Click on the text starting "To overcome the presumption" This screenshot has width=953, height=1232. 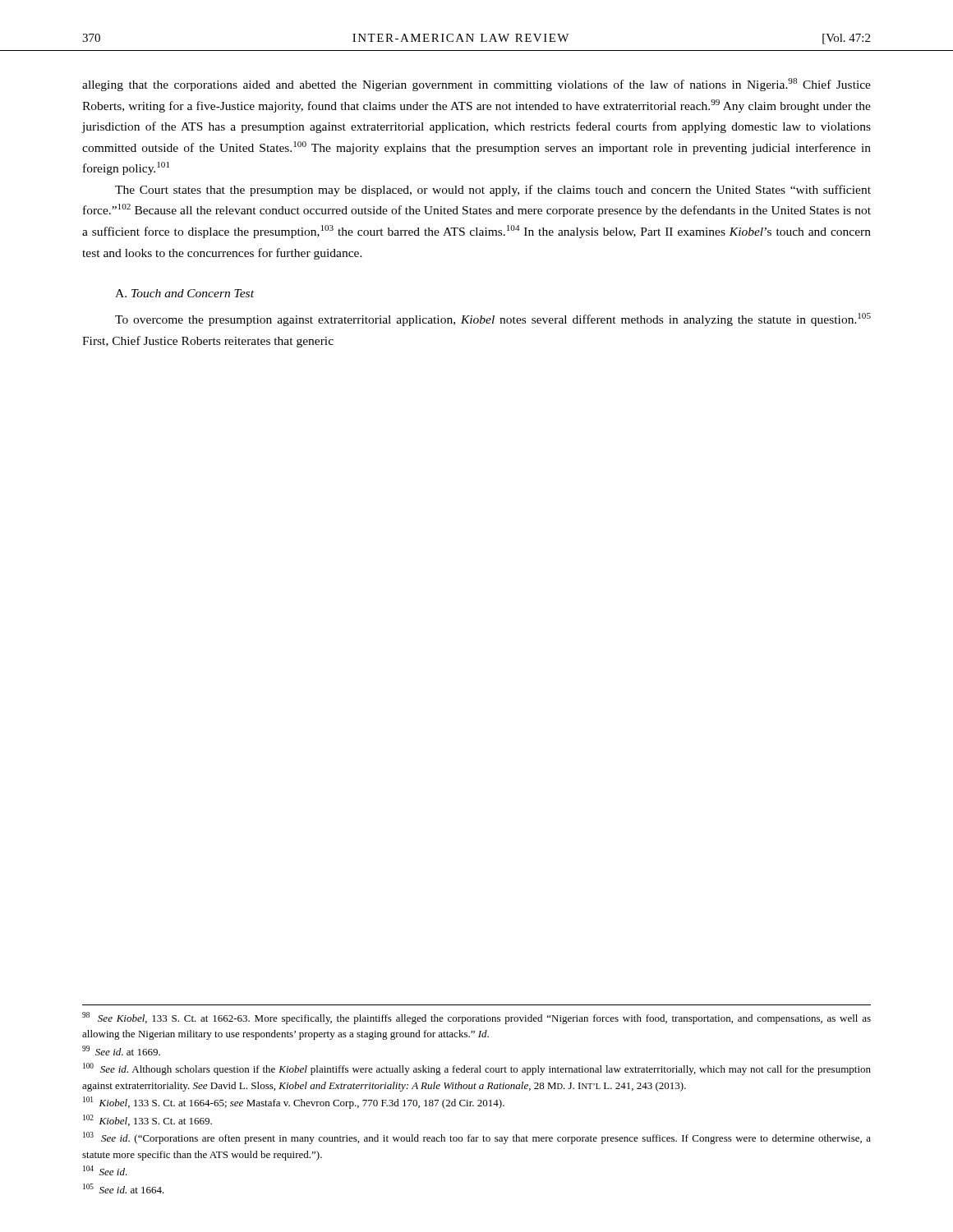(x=476, y=329)
